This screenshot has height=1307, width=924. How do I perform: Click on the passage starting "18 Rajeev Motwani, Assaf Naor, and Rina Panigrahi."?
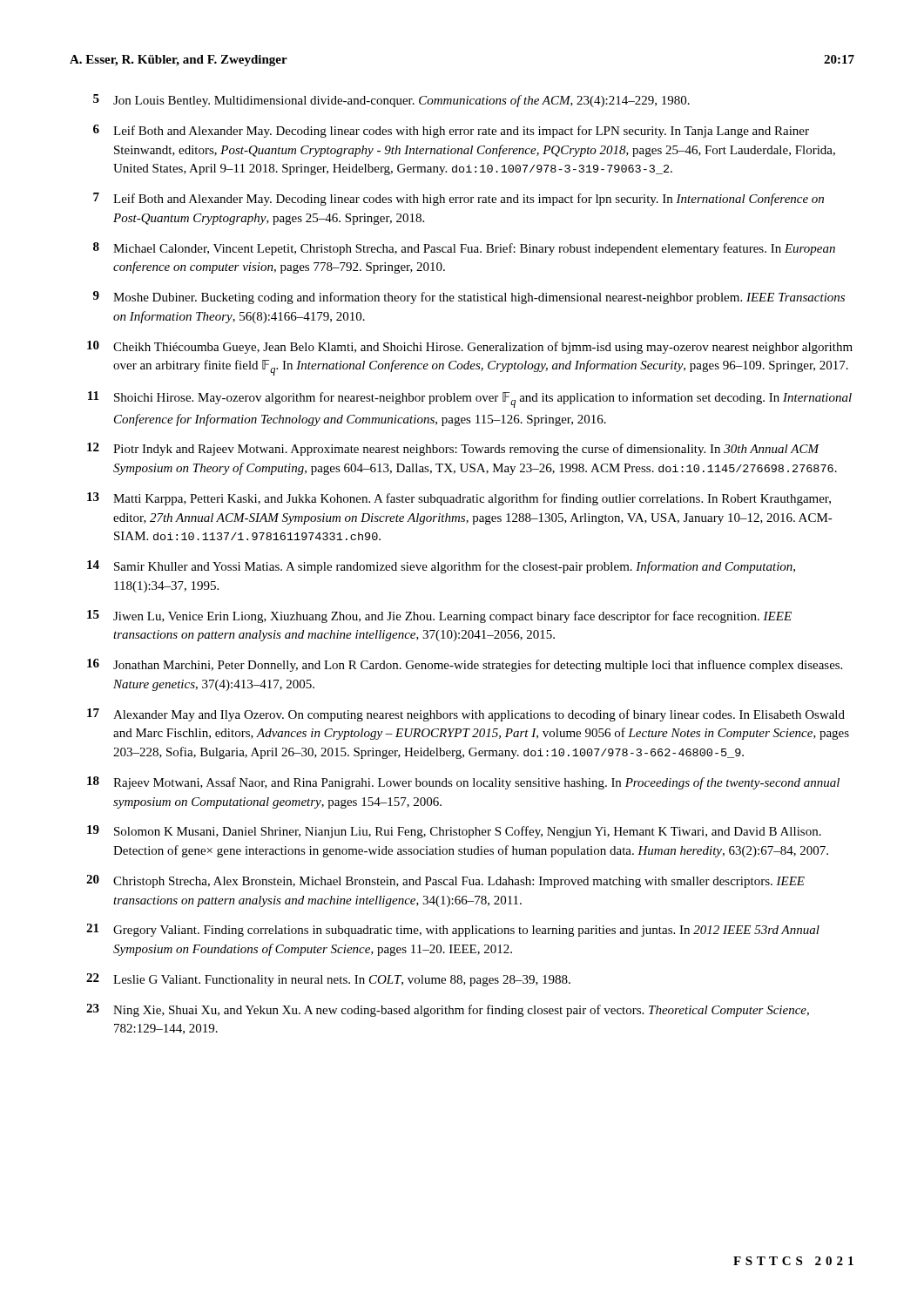pos(462,792)
